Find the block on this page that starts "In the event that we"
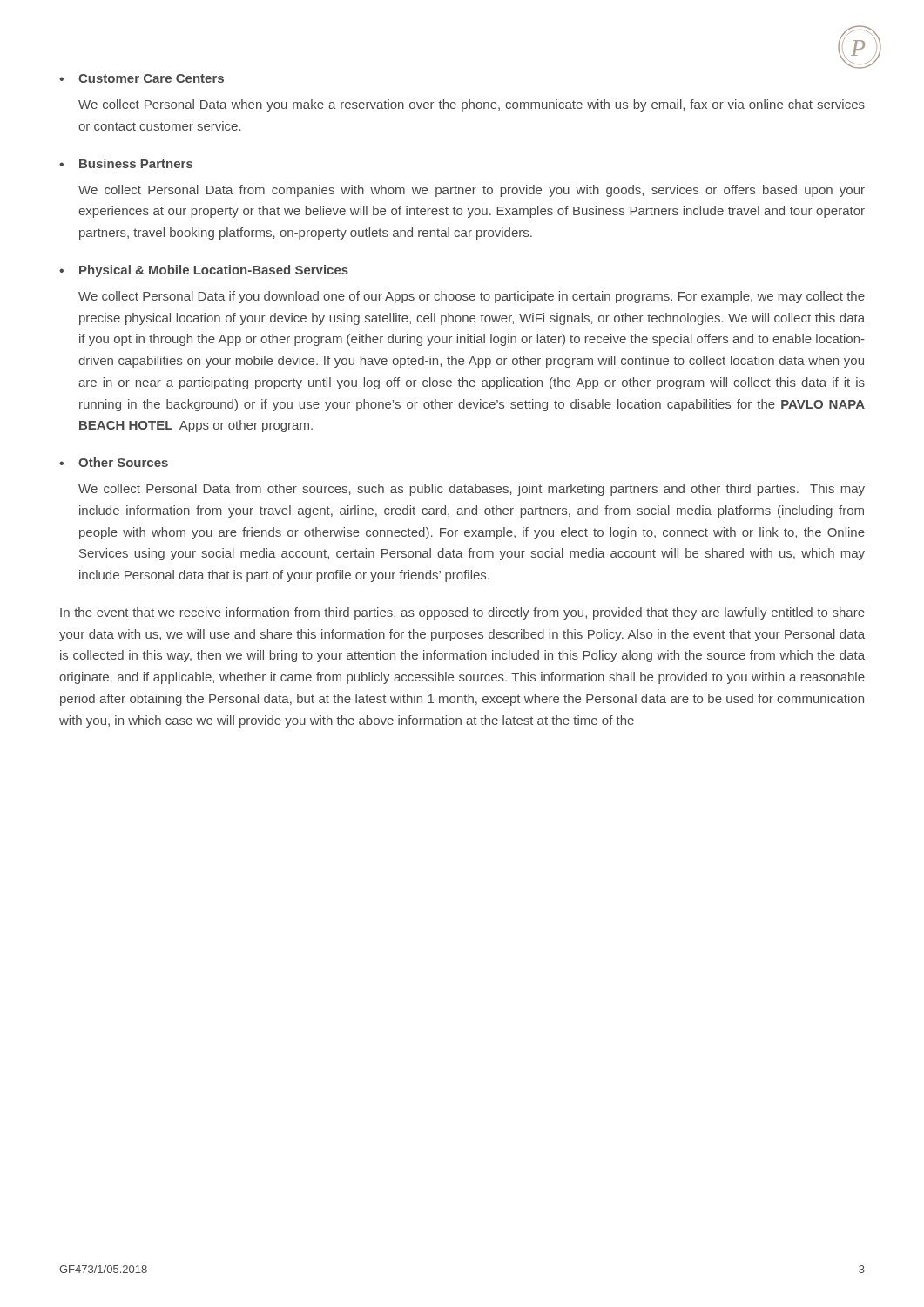 (x=462, y=666)
